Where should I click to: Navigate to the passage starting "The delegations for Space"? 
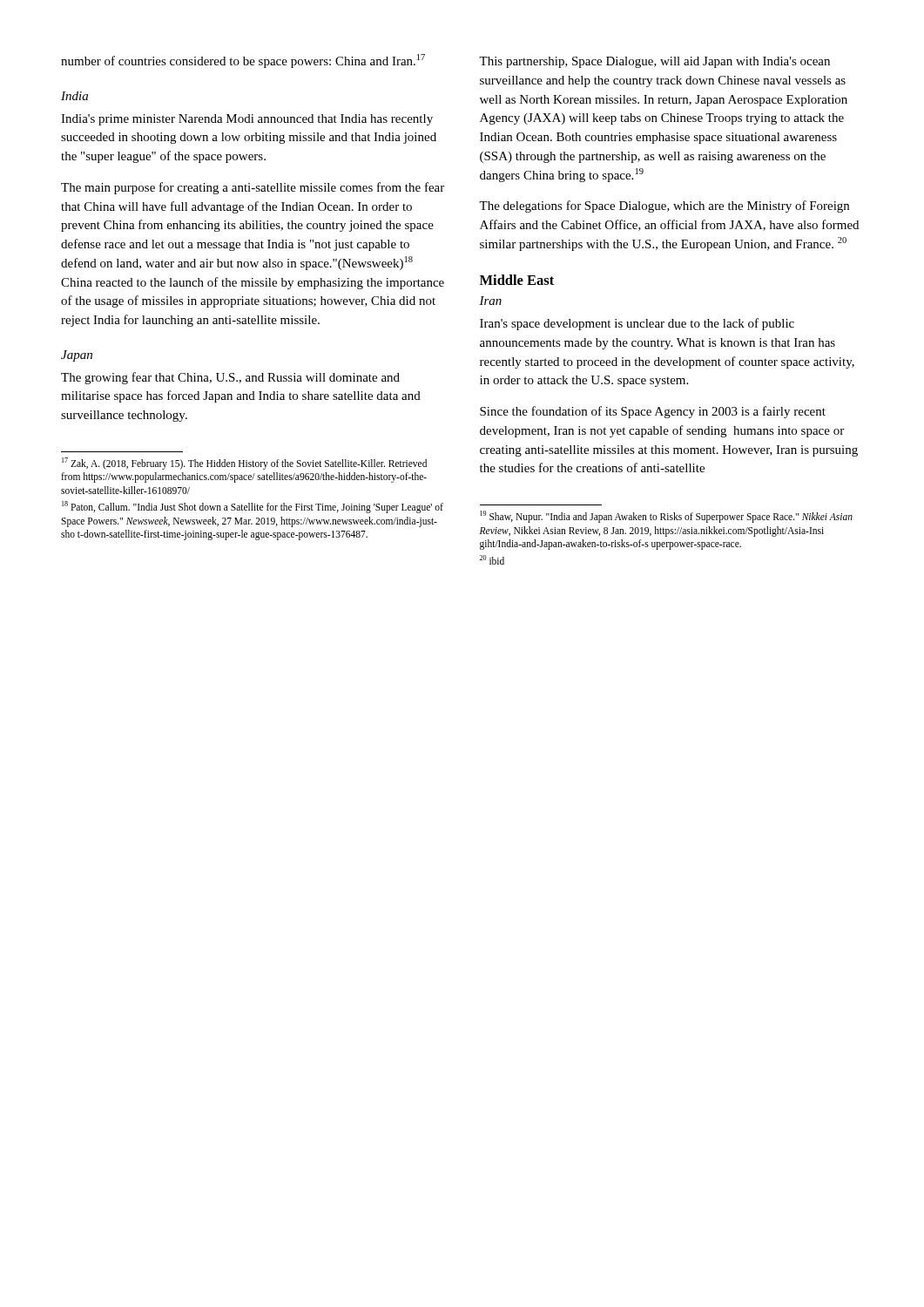[x=671, y=226]
